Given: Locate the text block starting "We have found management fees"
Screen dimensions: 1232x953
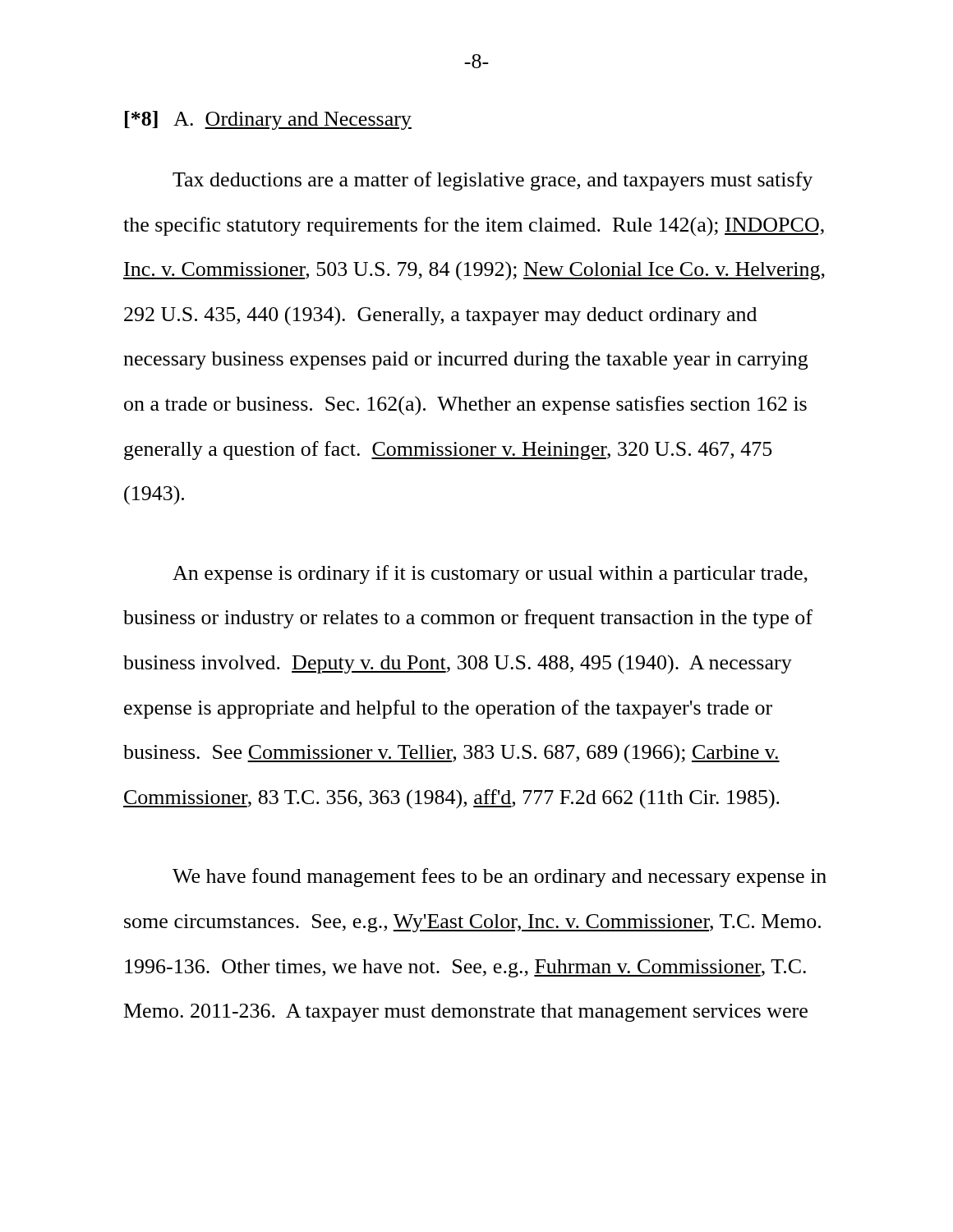Looking at the screenshot, I should pyautogui.click(x=500, y=878).
